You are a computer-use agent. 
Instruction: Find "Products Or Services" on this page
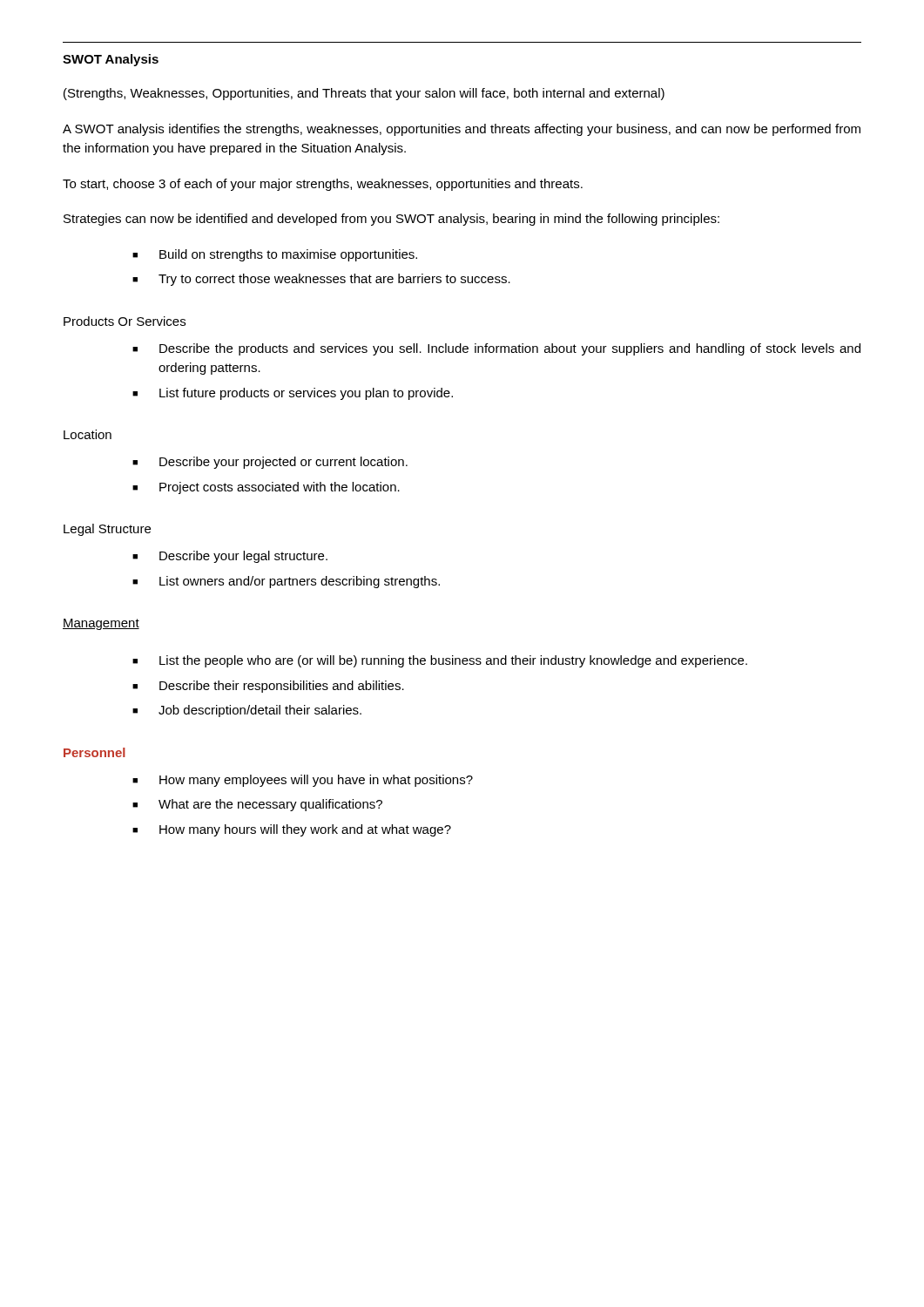(x=124, y=321)
